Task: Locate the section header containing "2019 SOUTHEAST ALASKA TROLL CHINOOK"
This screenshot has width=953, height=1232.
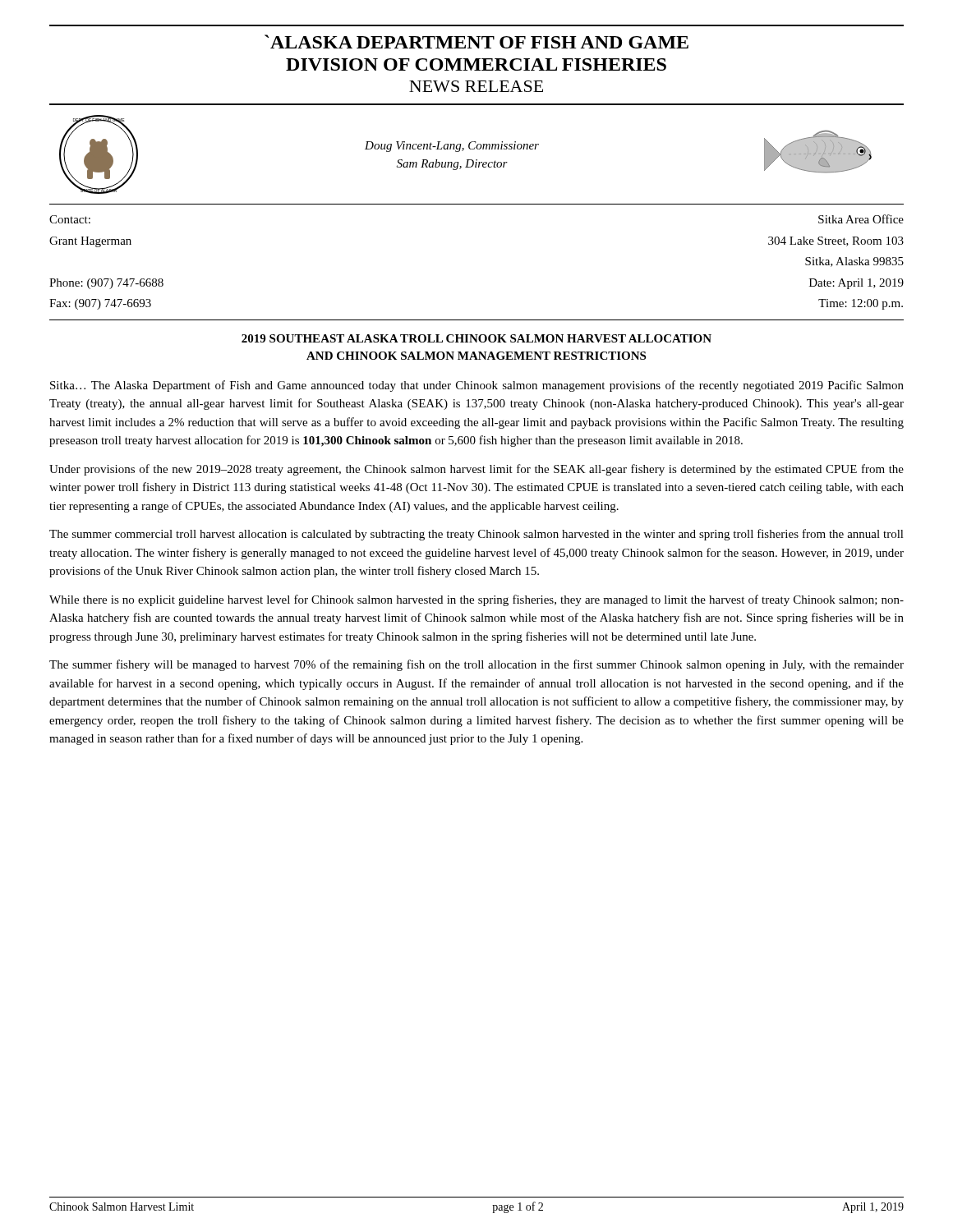Action: tap(476, 347)
